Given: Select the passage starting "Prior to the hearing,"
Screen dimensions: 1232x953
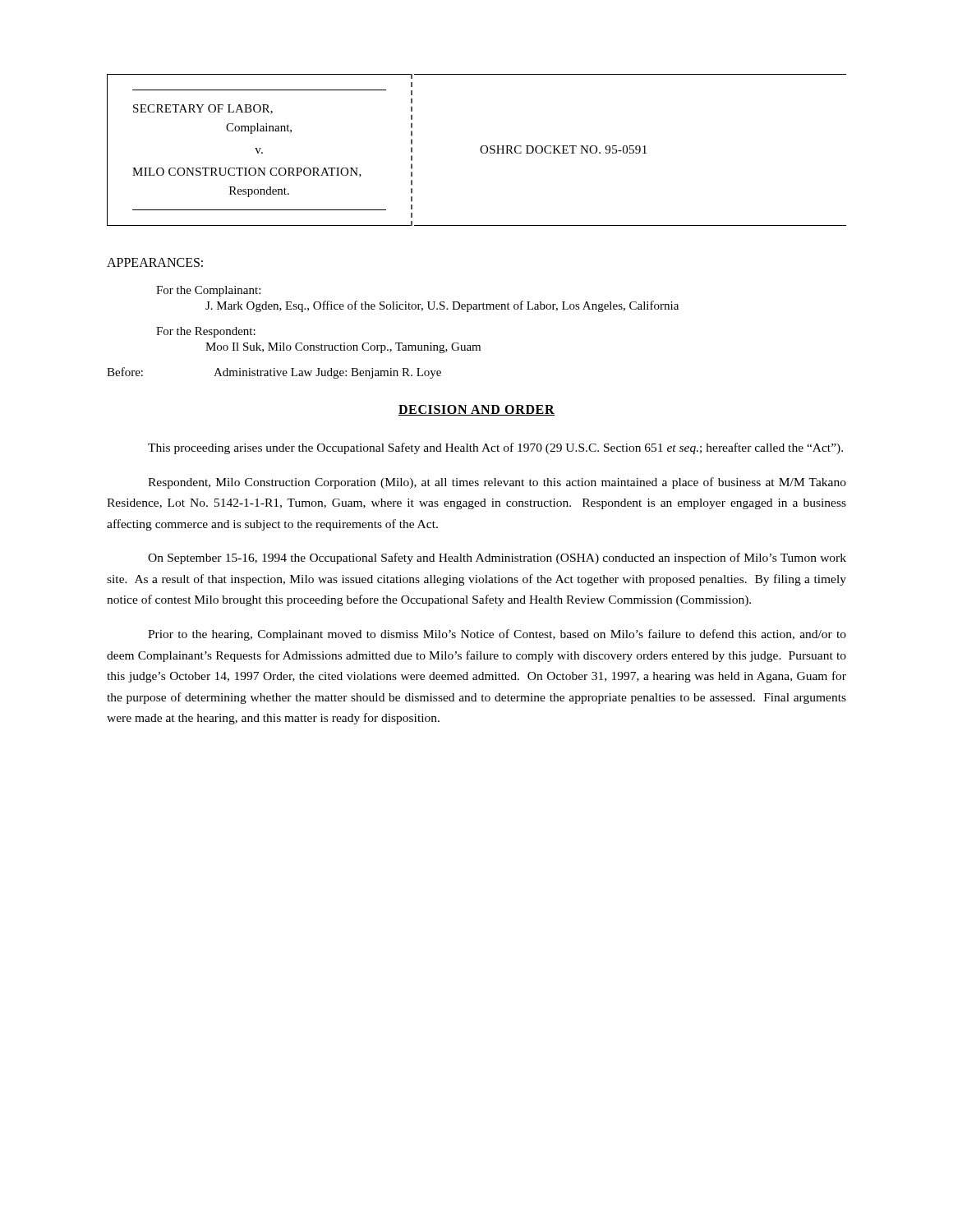Looking at the screenshot, I should [x=476, y=676].
